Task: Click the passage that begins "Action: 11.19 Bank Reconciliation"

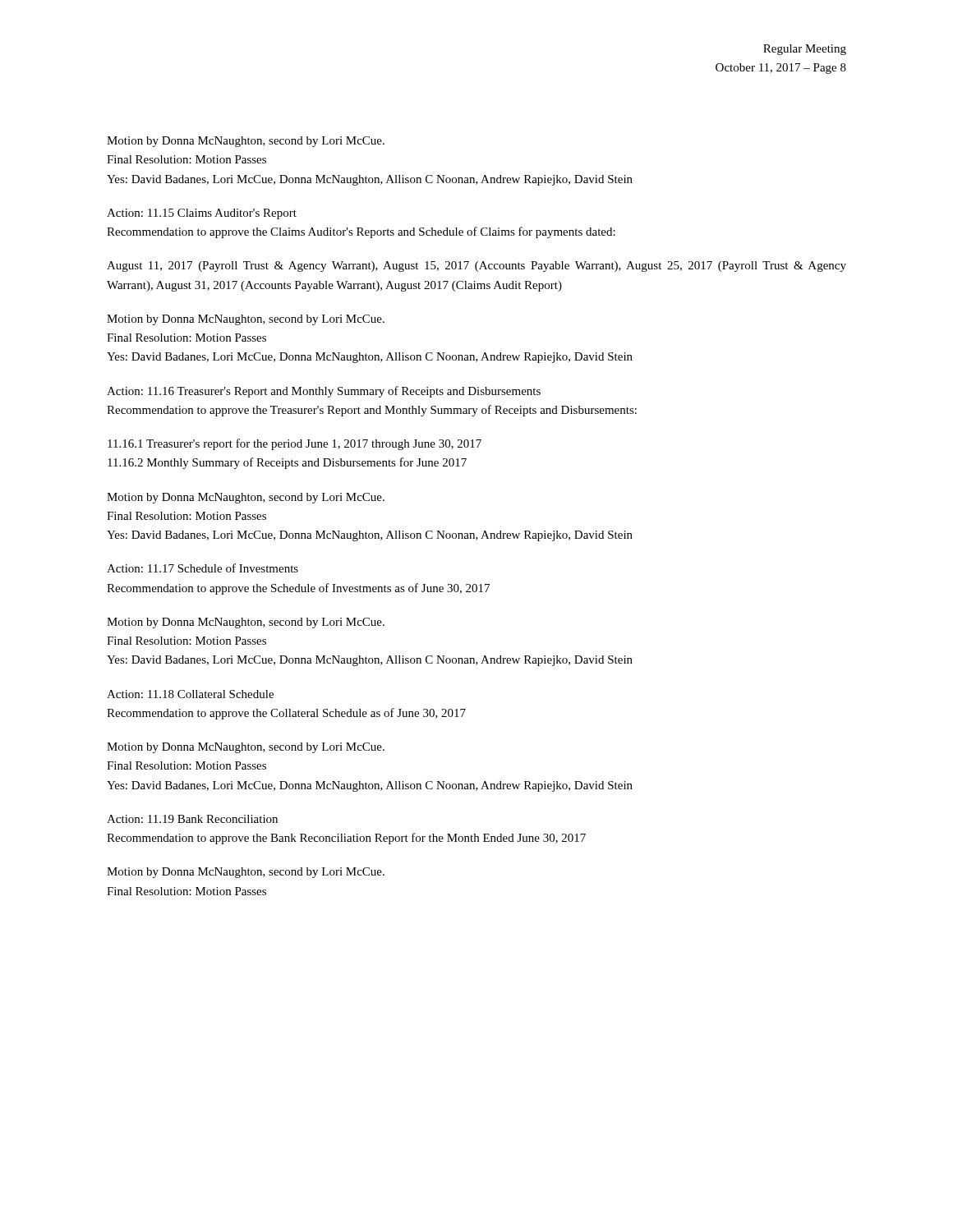Action: click(x=476, y=829)
